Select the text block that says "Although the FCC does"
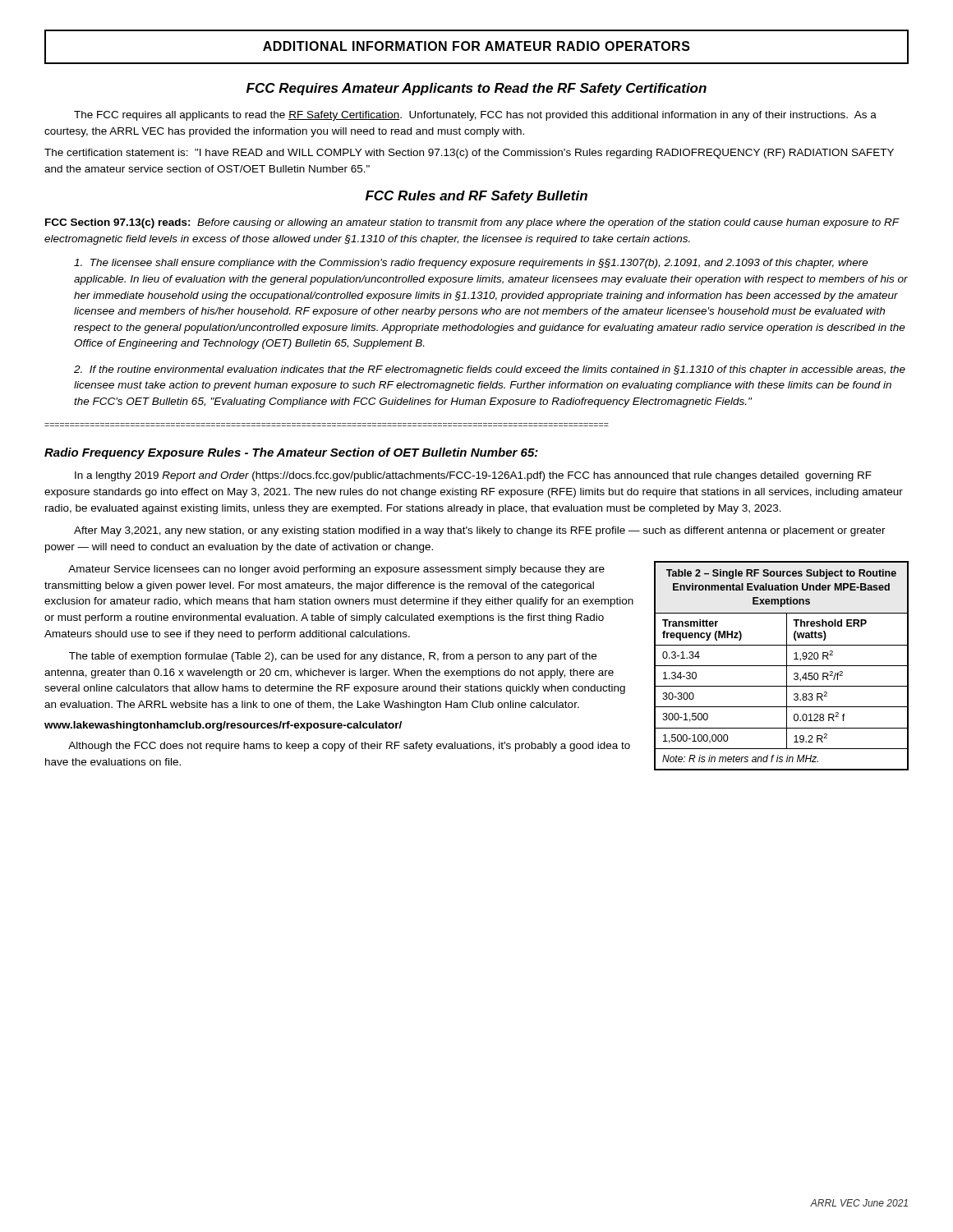Image resolution: width=953 pixels, height=1232 pixels. [337, 754]
